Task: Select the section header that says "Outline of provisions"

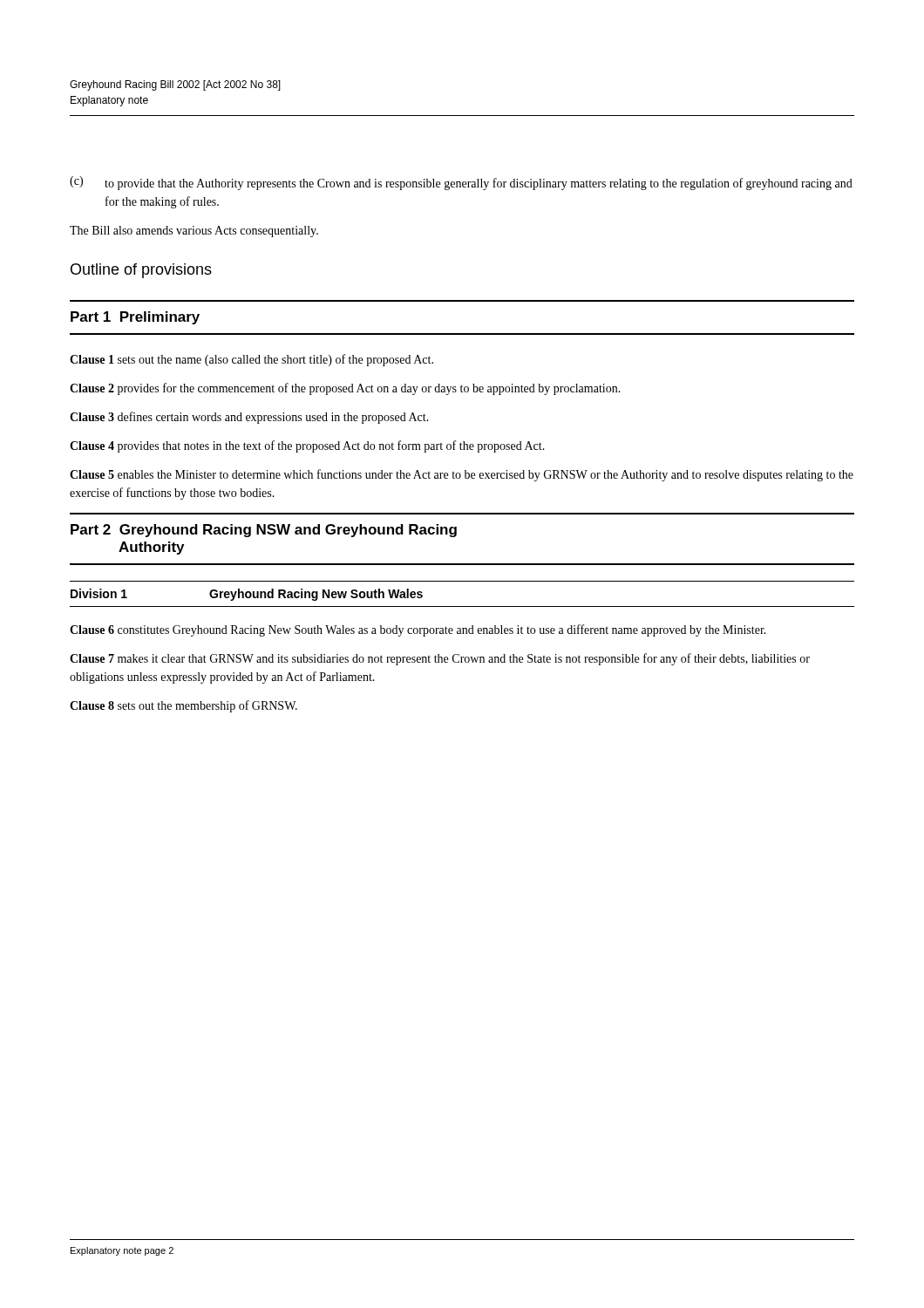Action: point(141,269)
